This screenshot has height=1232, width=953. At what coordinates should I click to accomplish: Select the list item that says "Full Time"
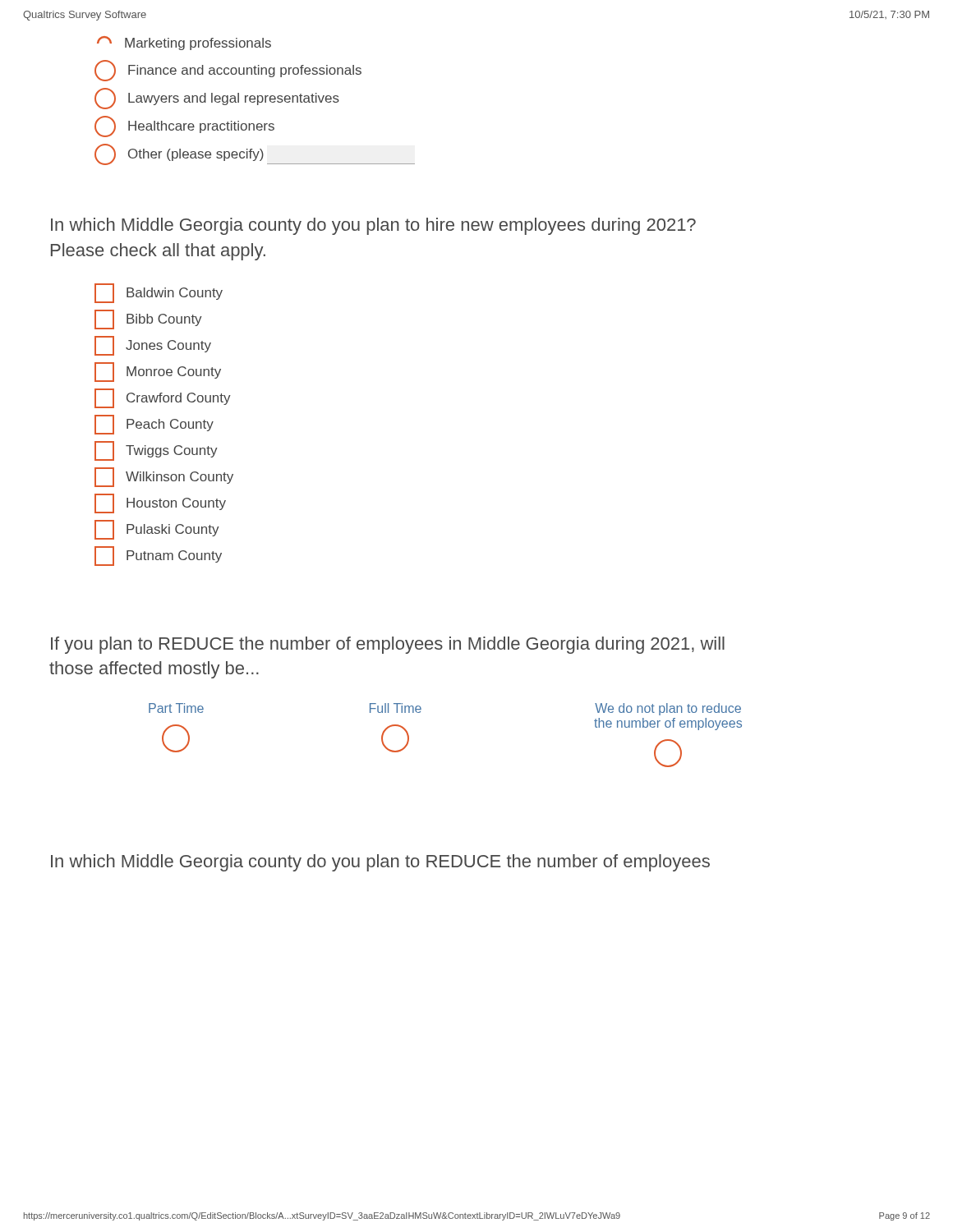coord(395,727)
